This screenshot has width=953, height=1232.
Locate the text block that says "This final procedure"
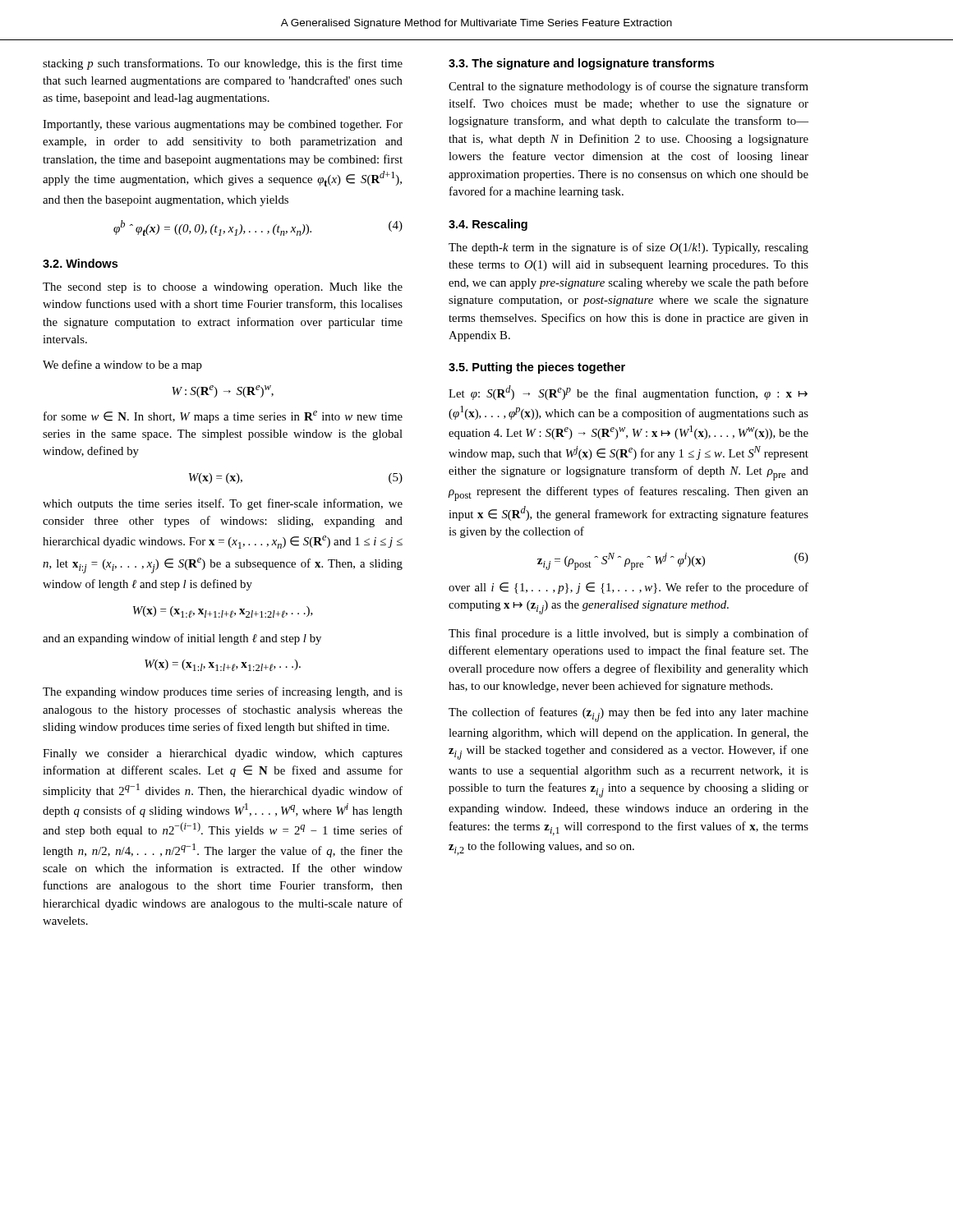tap(629, 660)
